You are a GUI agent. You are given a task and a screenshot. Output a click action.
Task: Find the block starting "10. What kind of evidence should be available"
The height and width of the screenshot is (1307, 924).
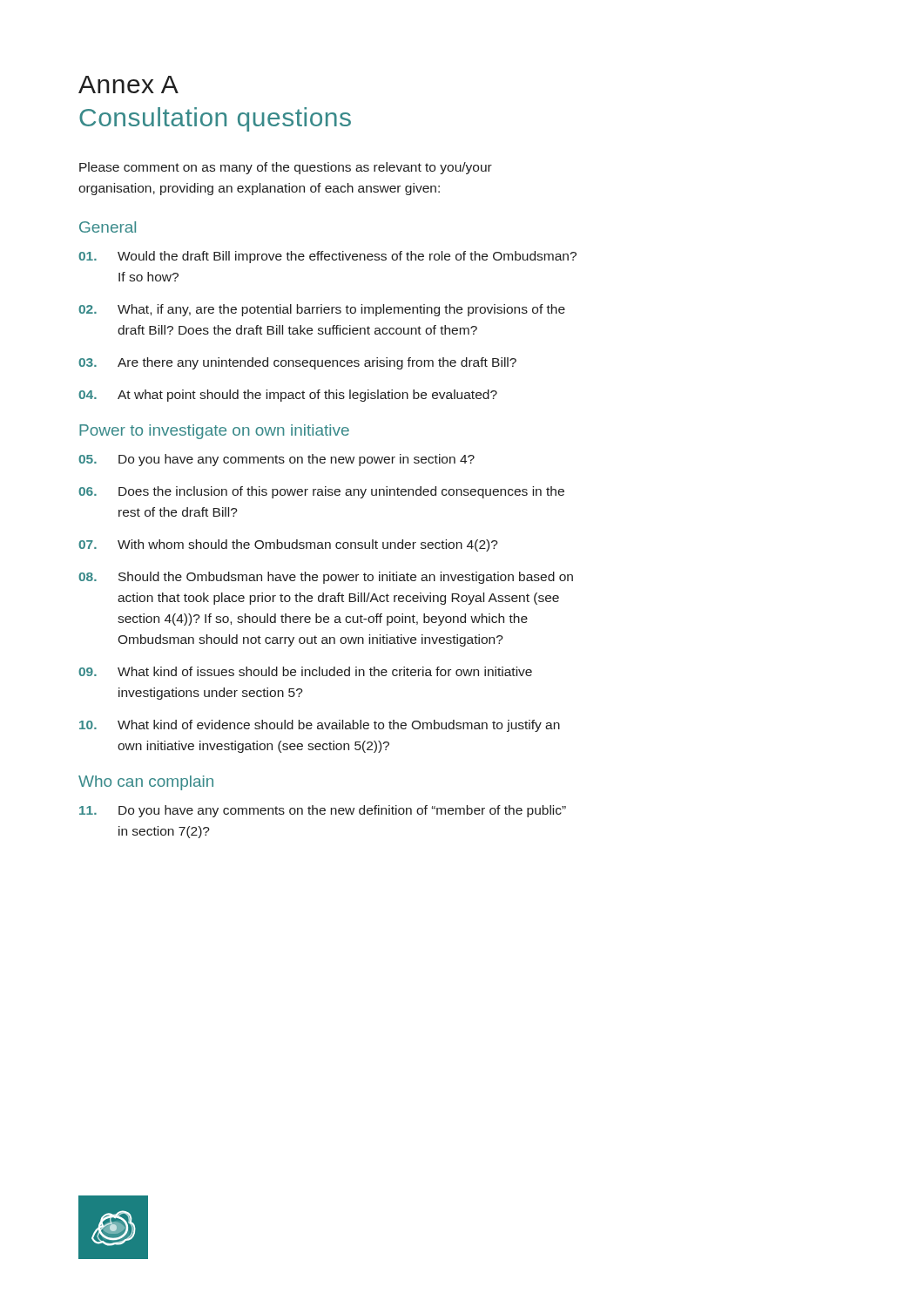pos(462,736)
